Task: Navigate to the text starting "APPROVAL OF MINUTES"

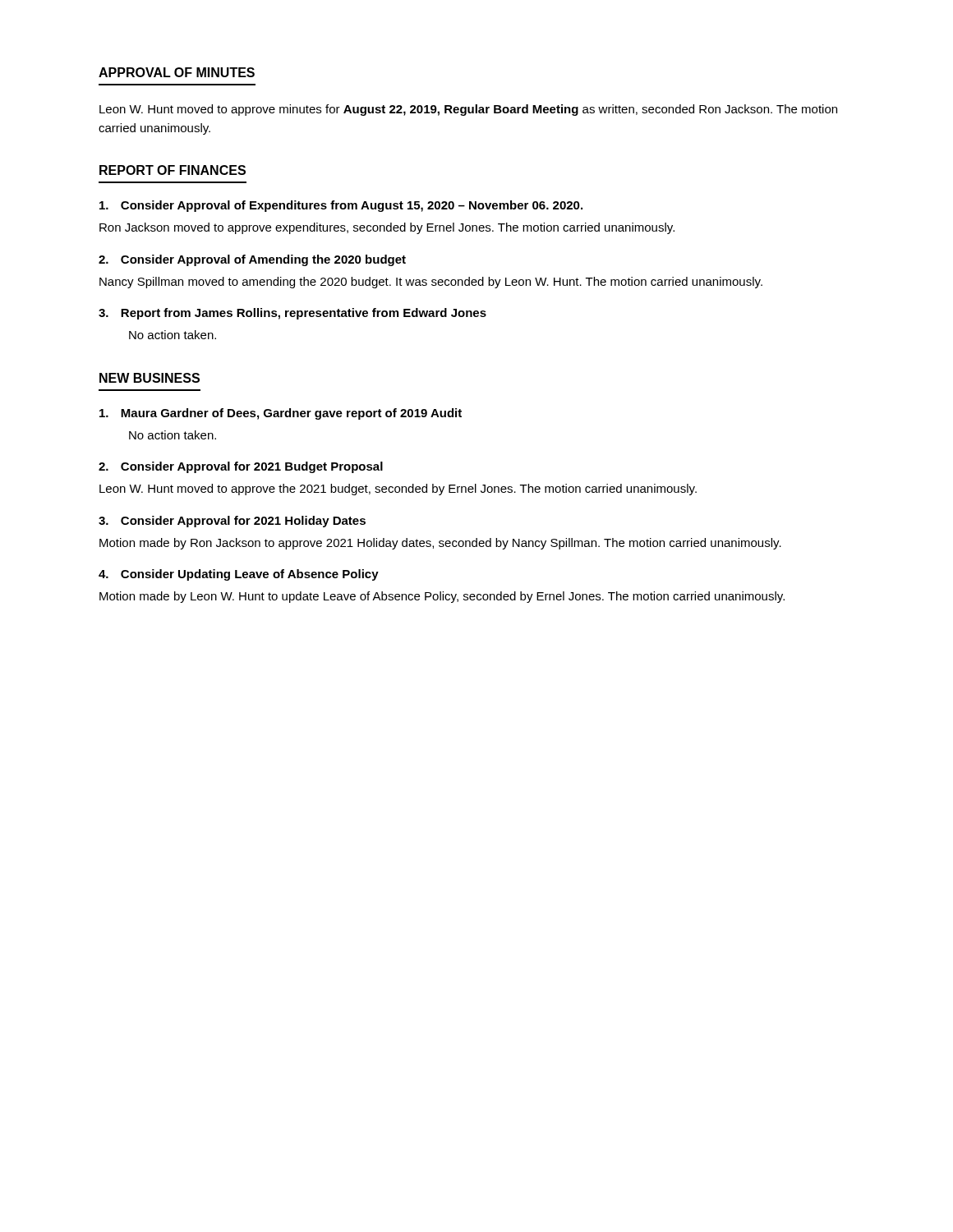Action: pos(177,73)
